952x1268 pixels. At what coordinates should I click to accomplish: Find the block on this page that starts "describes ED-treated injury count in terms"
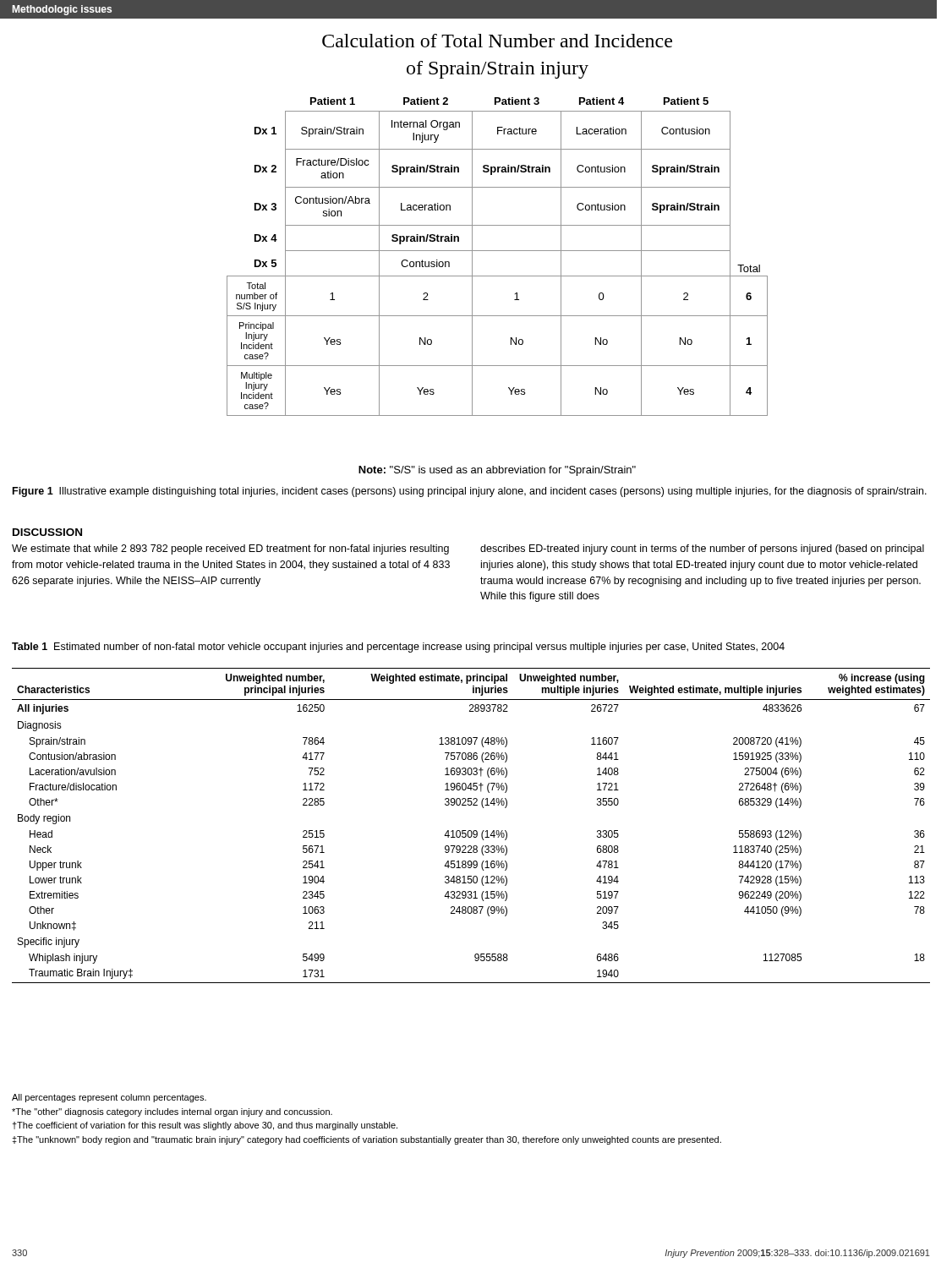(702, 572)
